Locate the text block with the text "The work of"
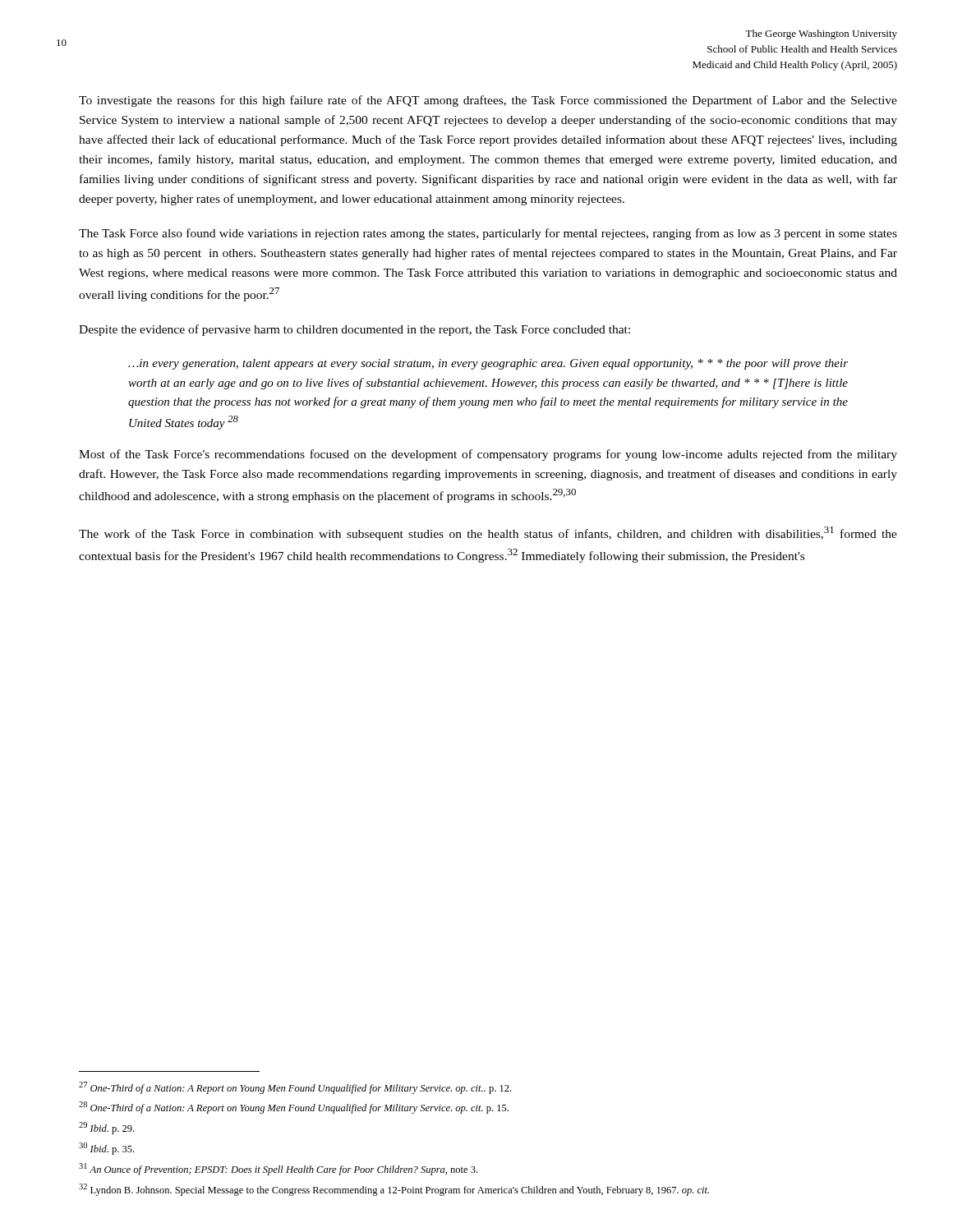953x1232 pixels. [x=488, y=543]
